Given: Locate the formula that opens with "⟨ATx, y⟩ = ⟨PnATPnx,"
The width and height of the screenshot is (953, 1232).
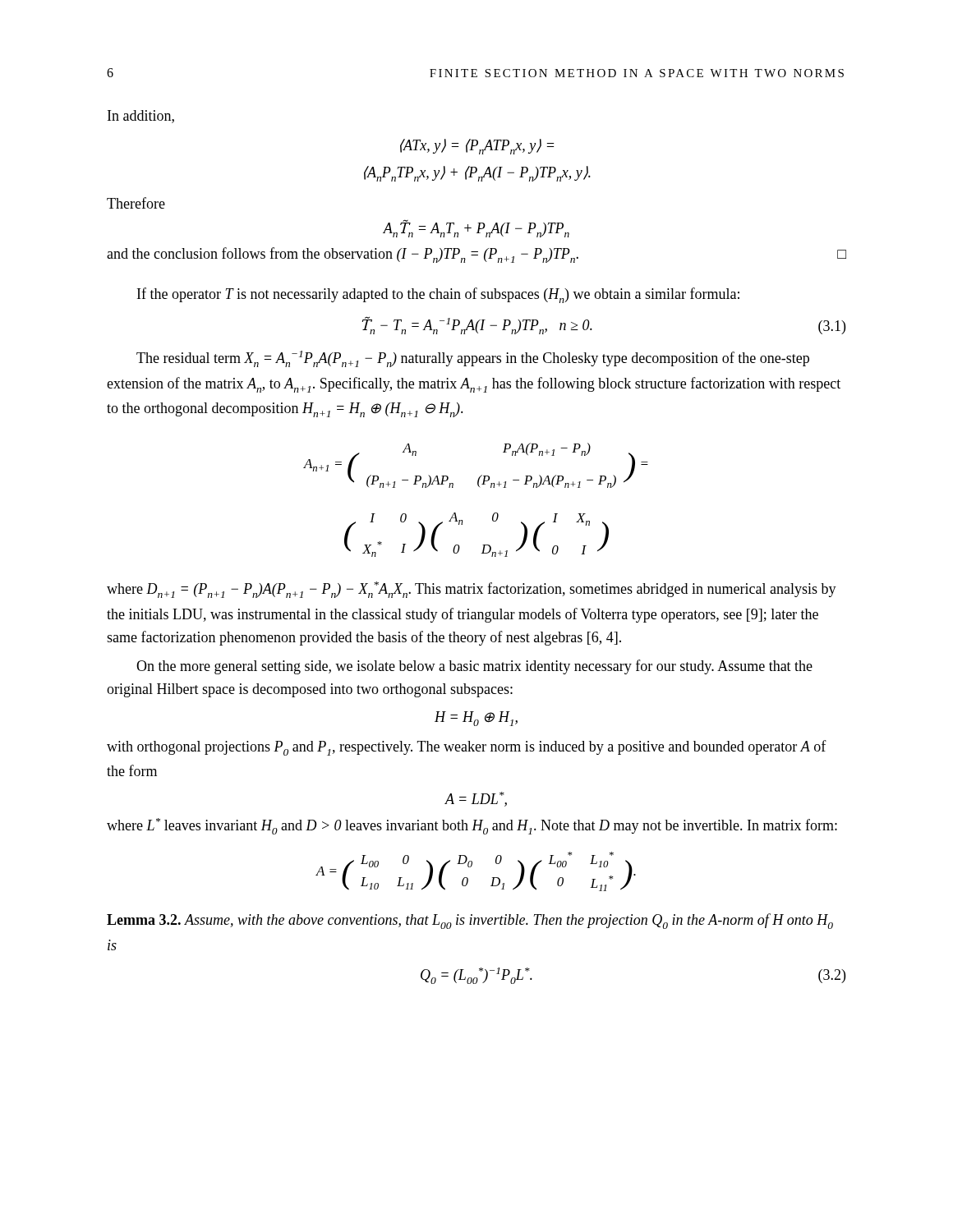Looking at the screenshot, I should point(476,161).
